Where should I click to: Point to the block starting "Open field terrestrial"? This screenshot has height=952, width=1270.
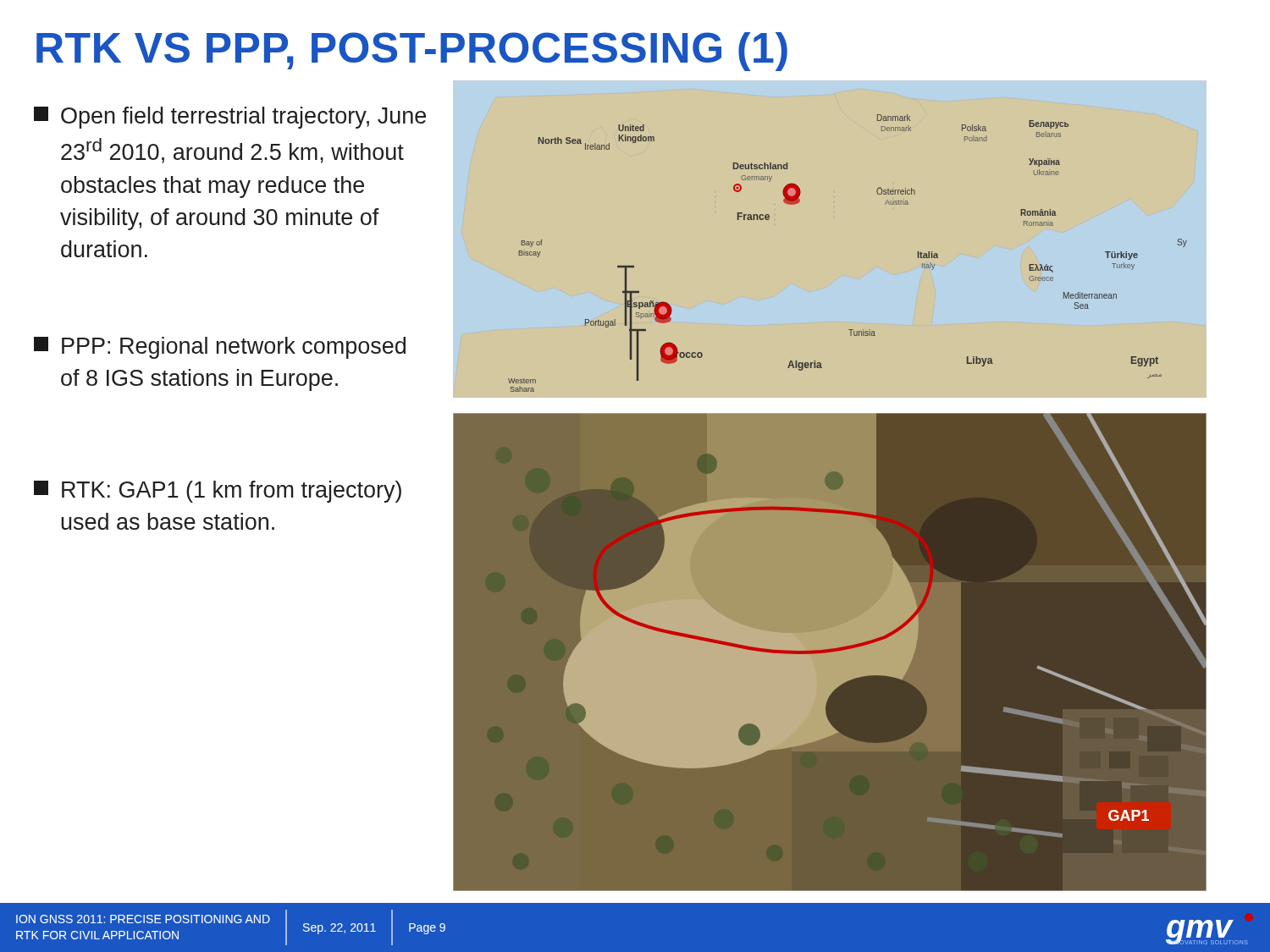click(233, 183)
